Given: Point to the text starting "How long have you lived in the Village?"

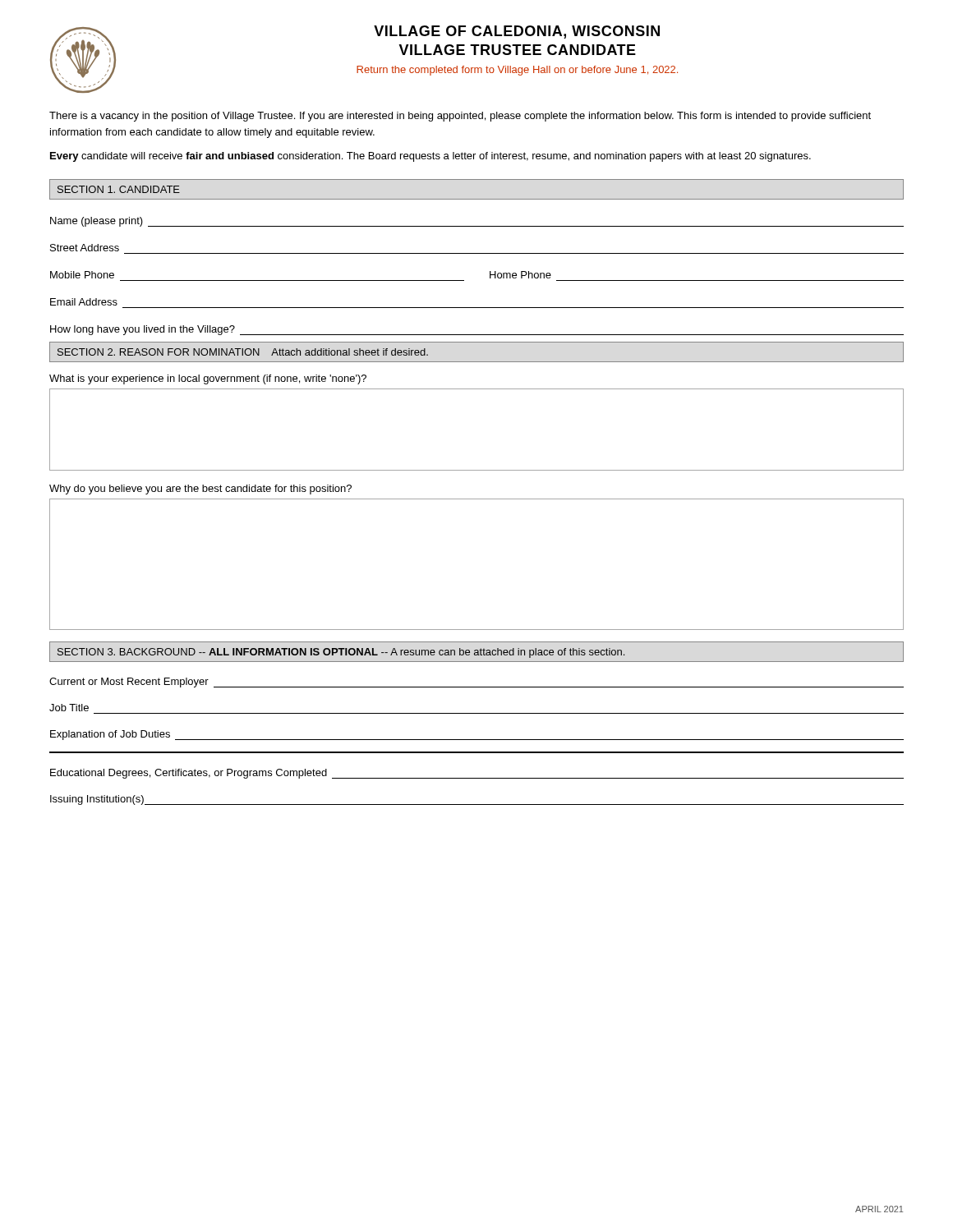Looking at the screenshot, I should (476, 327).
